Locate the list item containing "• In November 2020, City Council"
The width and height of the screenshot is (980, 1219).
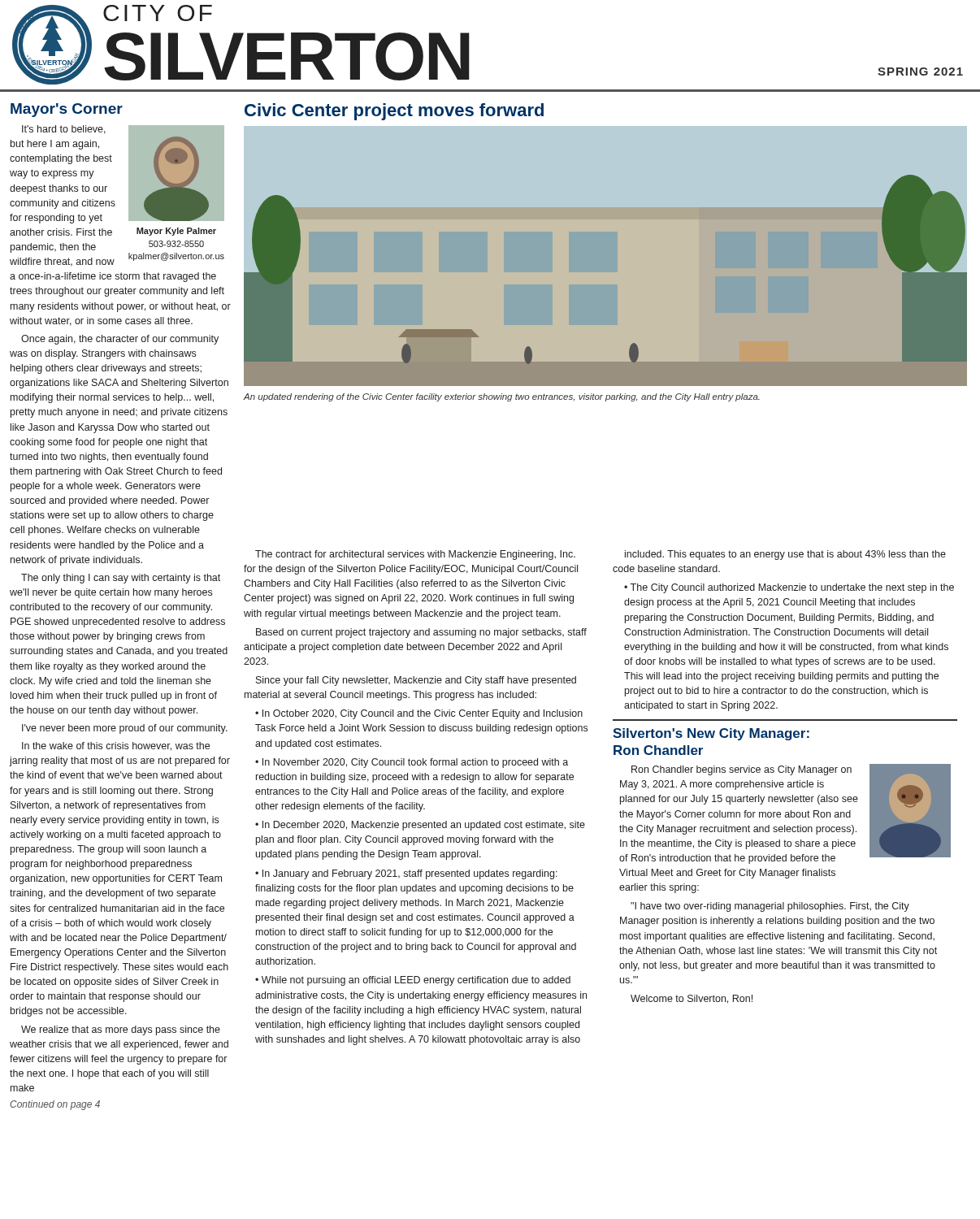[416, 784]
